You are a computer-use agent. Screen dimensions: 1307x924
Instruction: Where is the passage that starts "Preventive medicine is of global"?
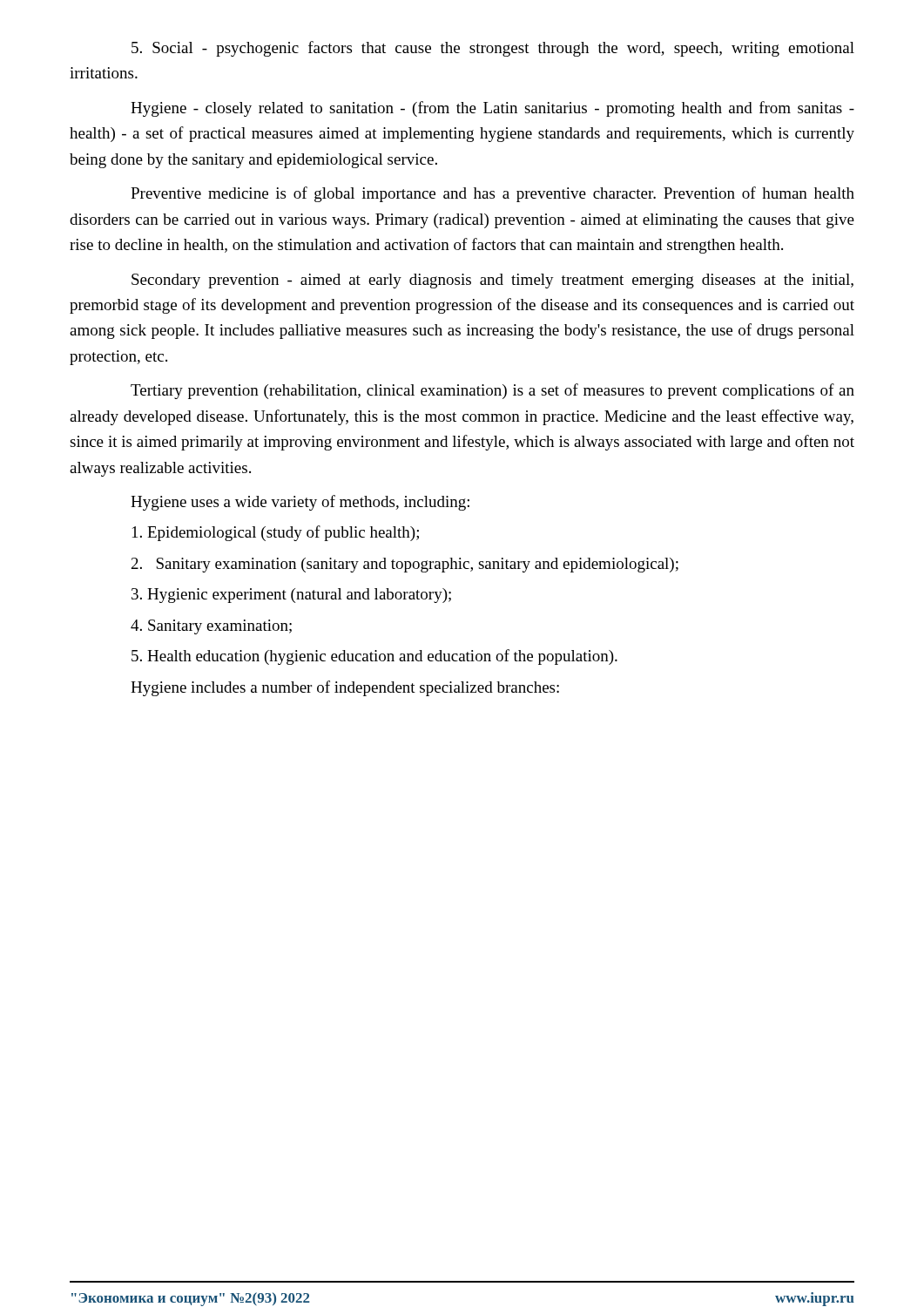click(462, 219)
